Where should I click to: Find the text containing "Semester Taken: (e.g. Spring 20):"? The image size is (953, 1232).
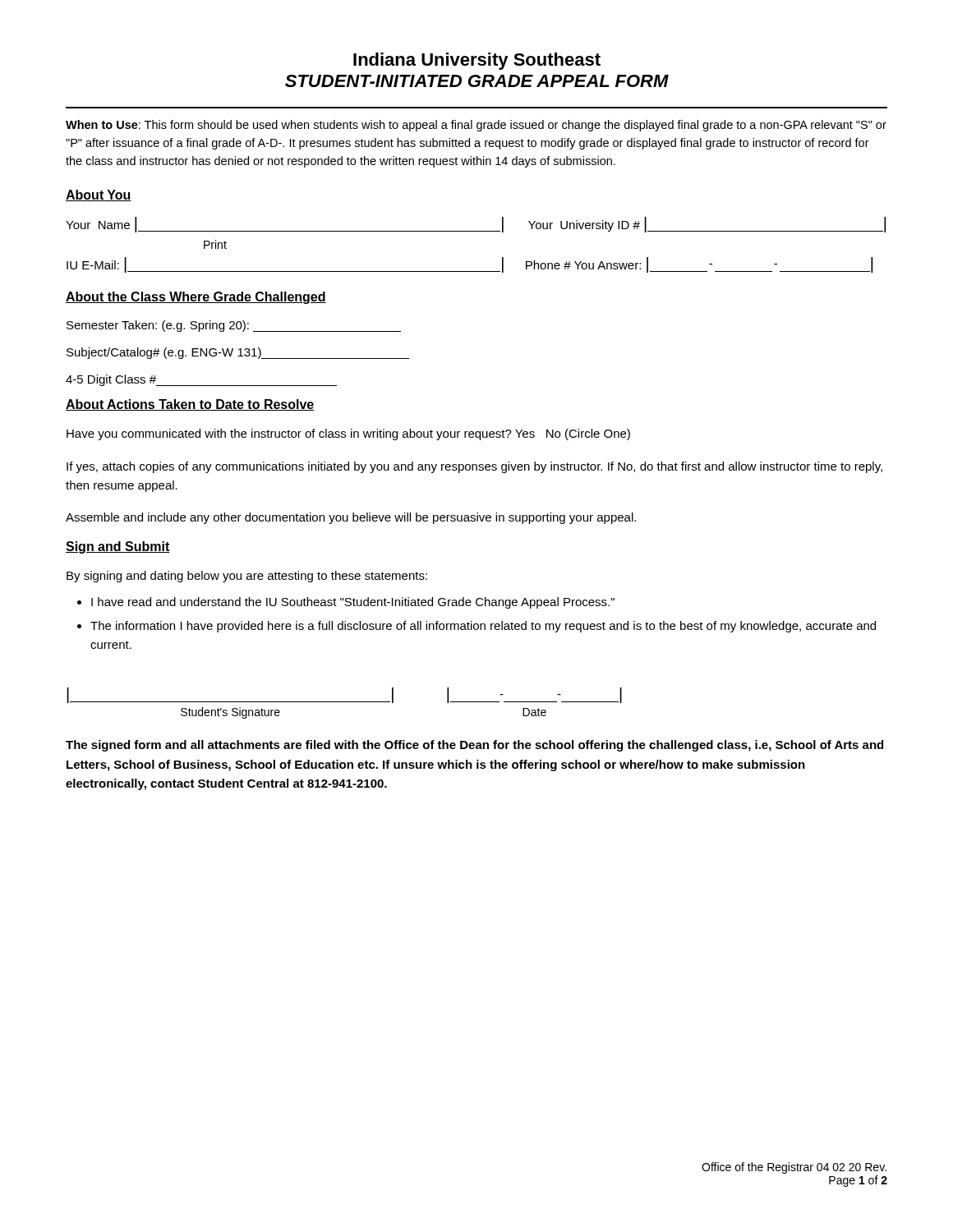click(233, 324)
